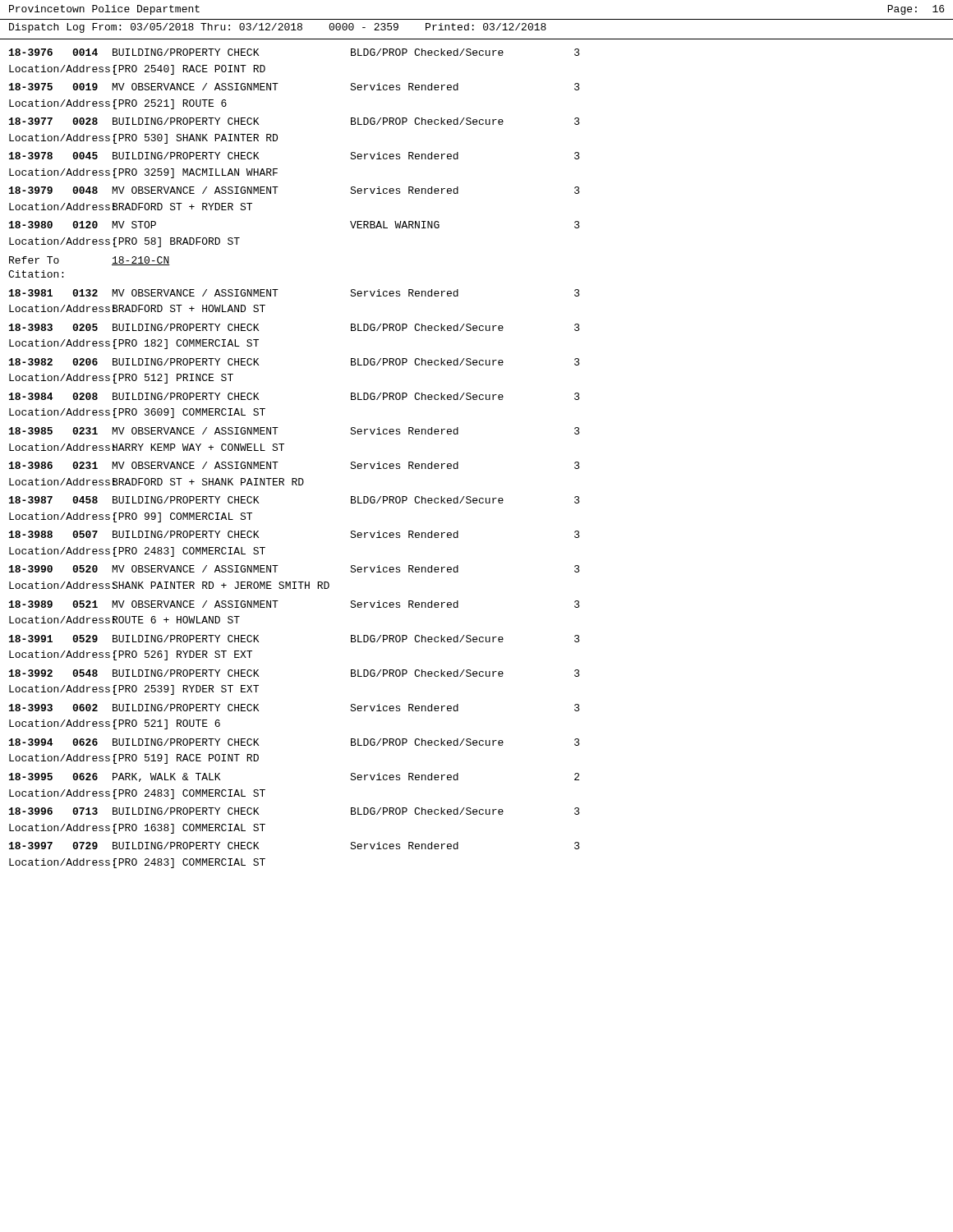The height and width of the screenshot is (1232, 953).
Task: Select the region starting "18-3983 0205 BUILDING/PROPERTY CHECK BLDG/PROP Checked/Secure 3 Location/Address:"
Action: point(476,336)
